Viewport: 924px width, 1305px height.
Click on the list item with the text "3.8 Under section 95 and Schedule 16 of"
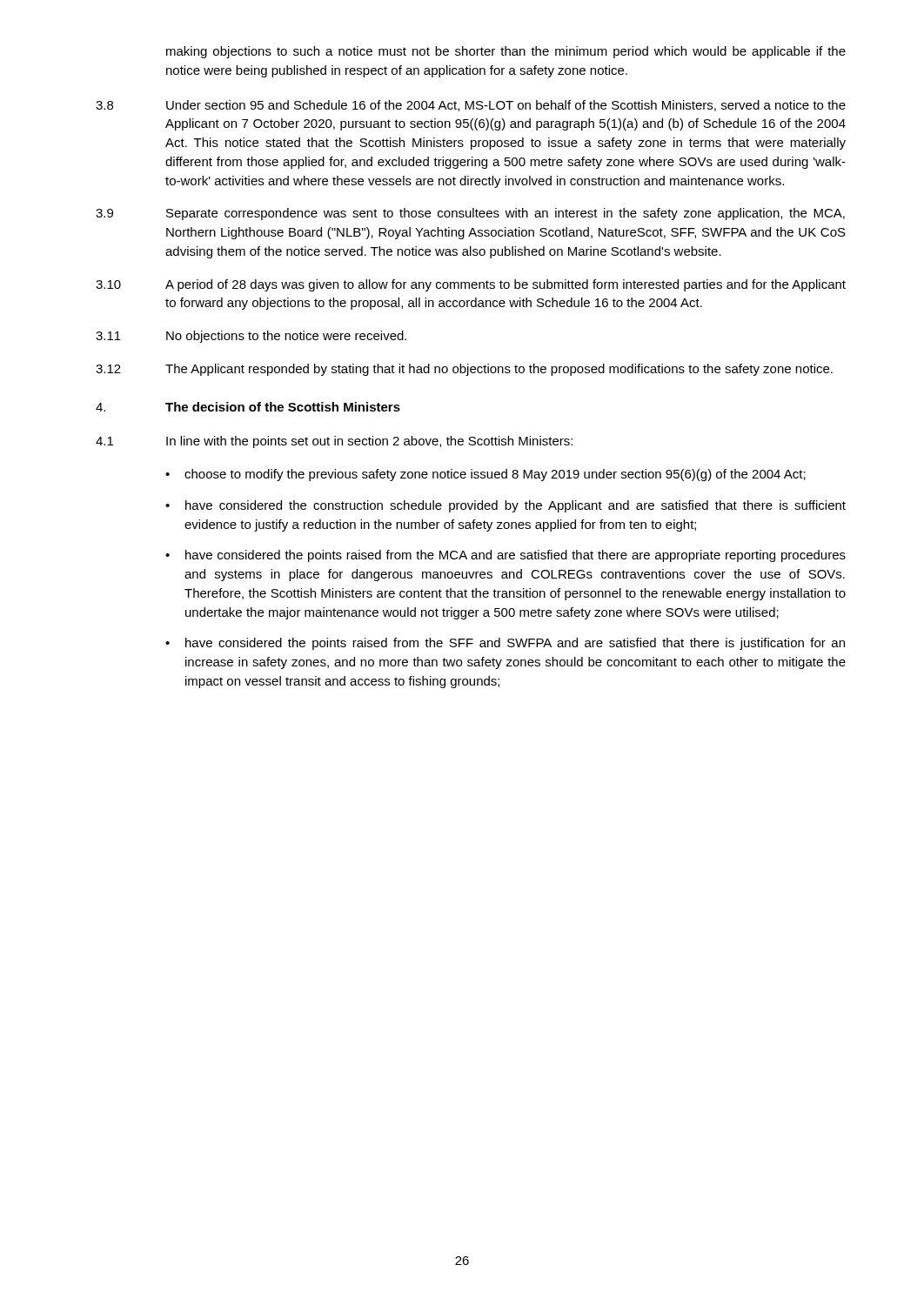(471, 143)
